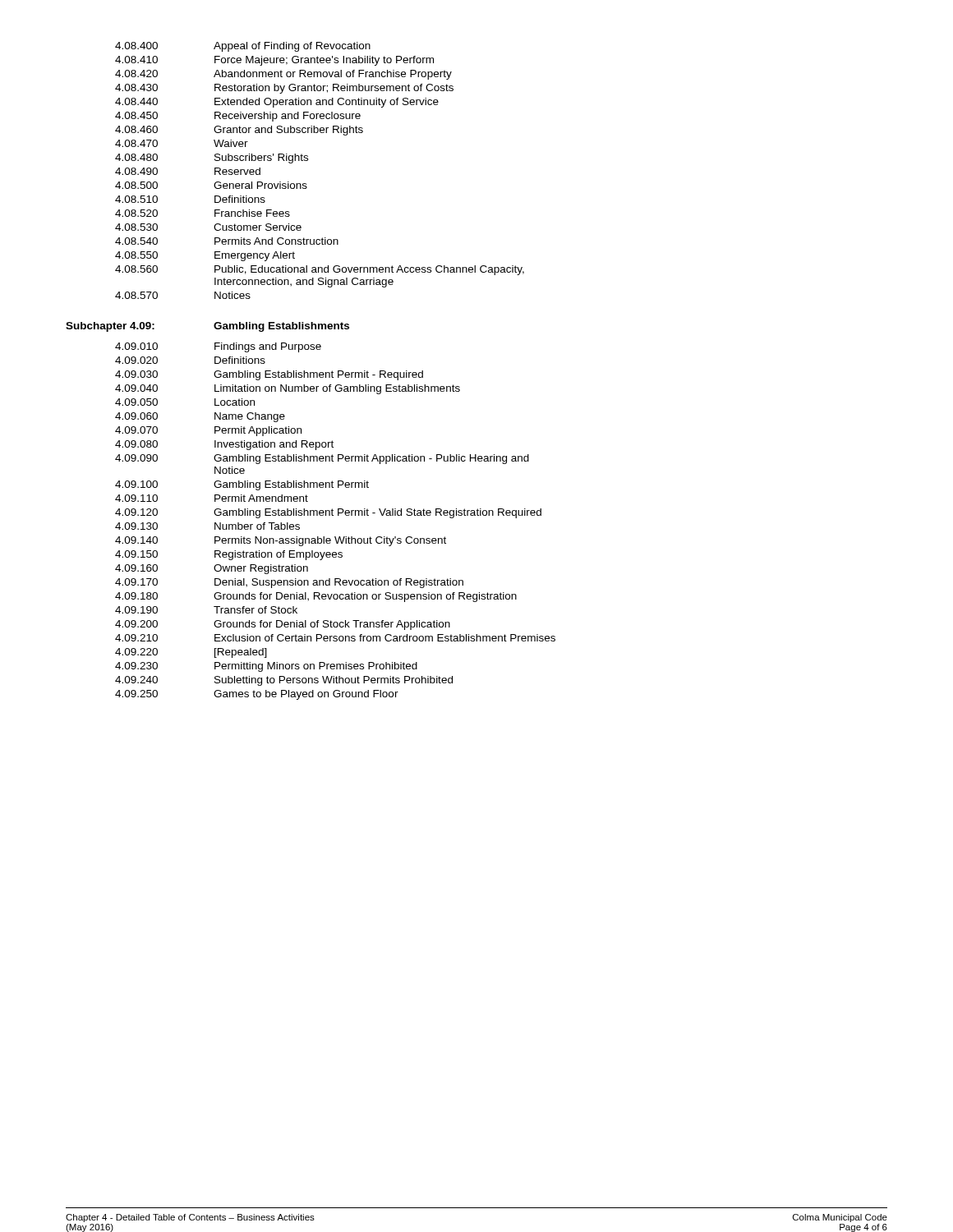Find the block starting "4.09.200 Grounds for Denial of Stock"
The image size is (953, 1232).
click(x=283, y=624)
